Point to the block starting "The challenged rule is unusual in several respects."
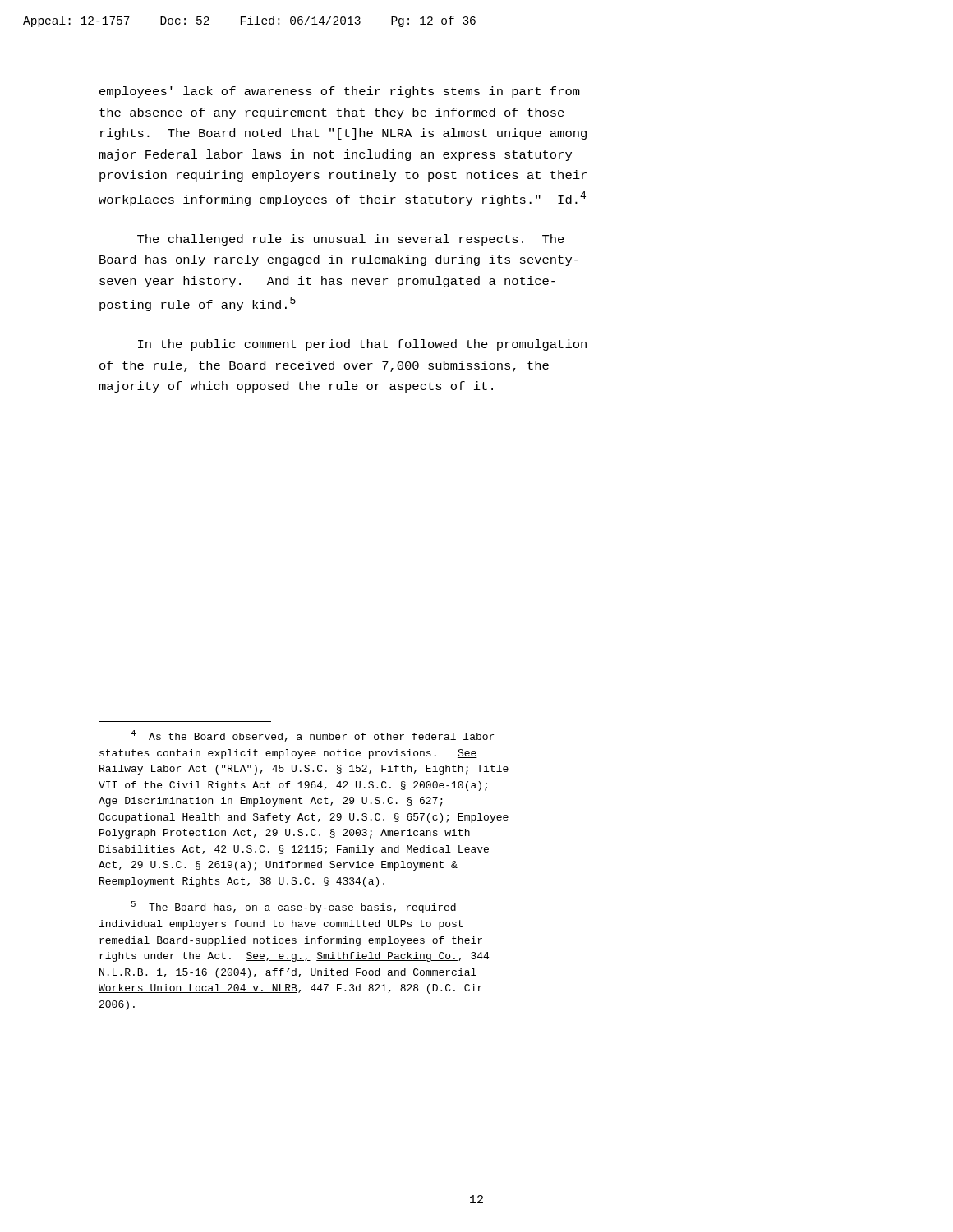953x1232 pixels. pyautogui.click(x=339, y=273)
